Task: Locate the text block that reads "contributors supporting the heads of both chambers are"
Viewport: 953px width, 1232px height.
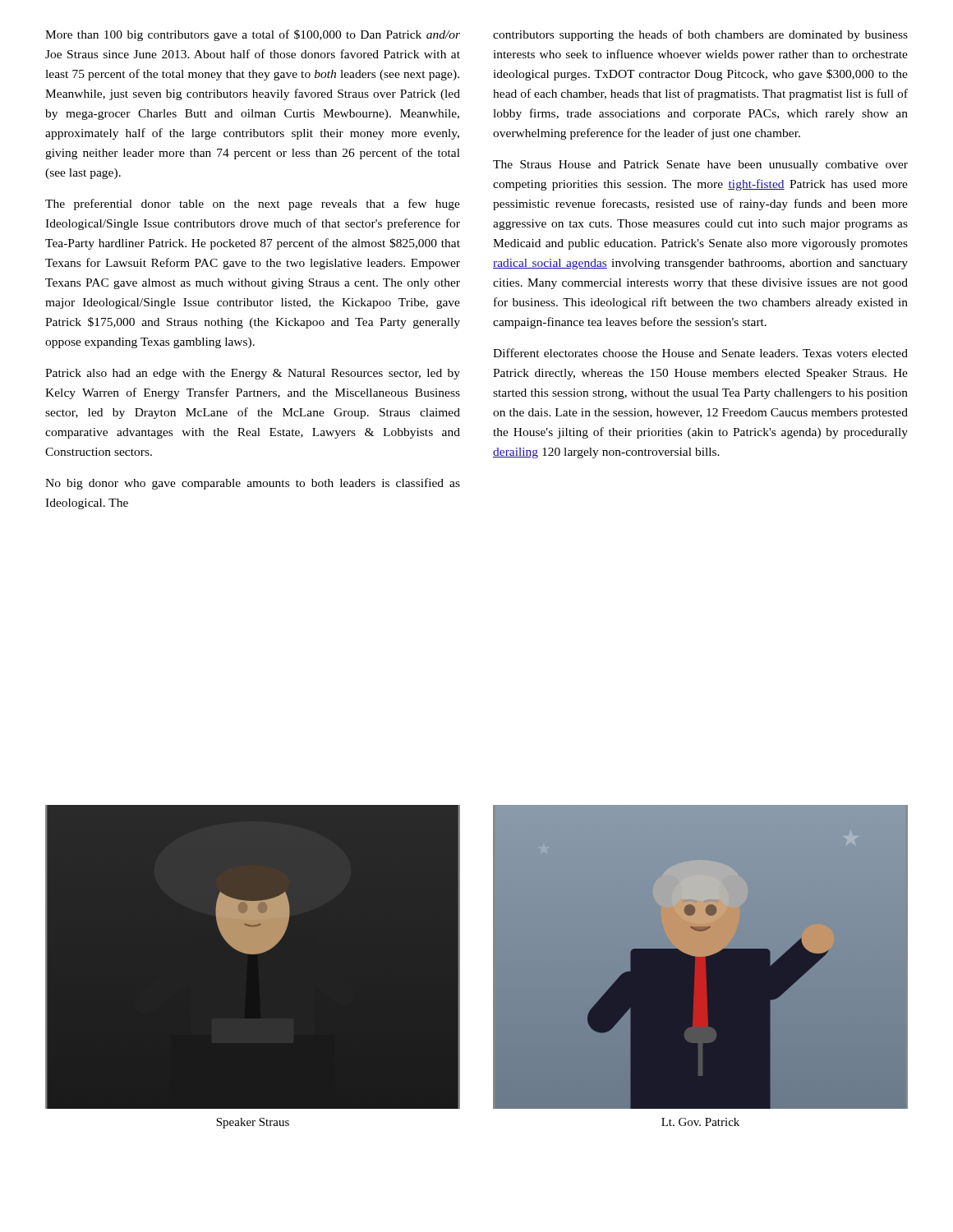Action: point(700,243)
